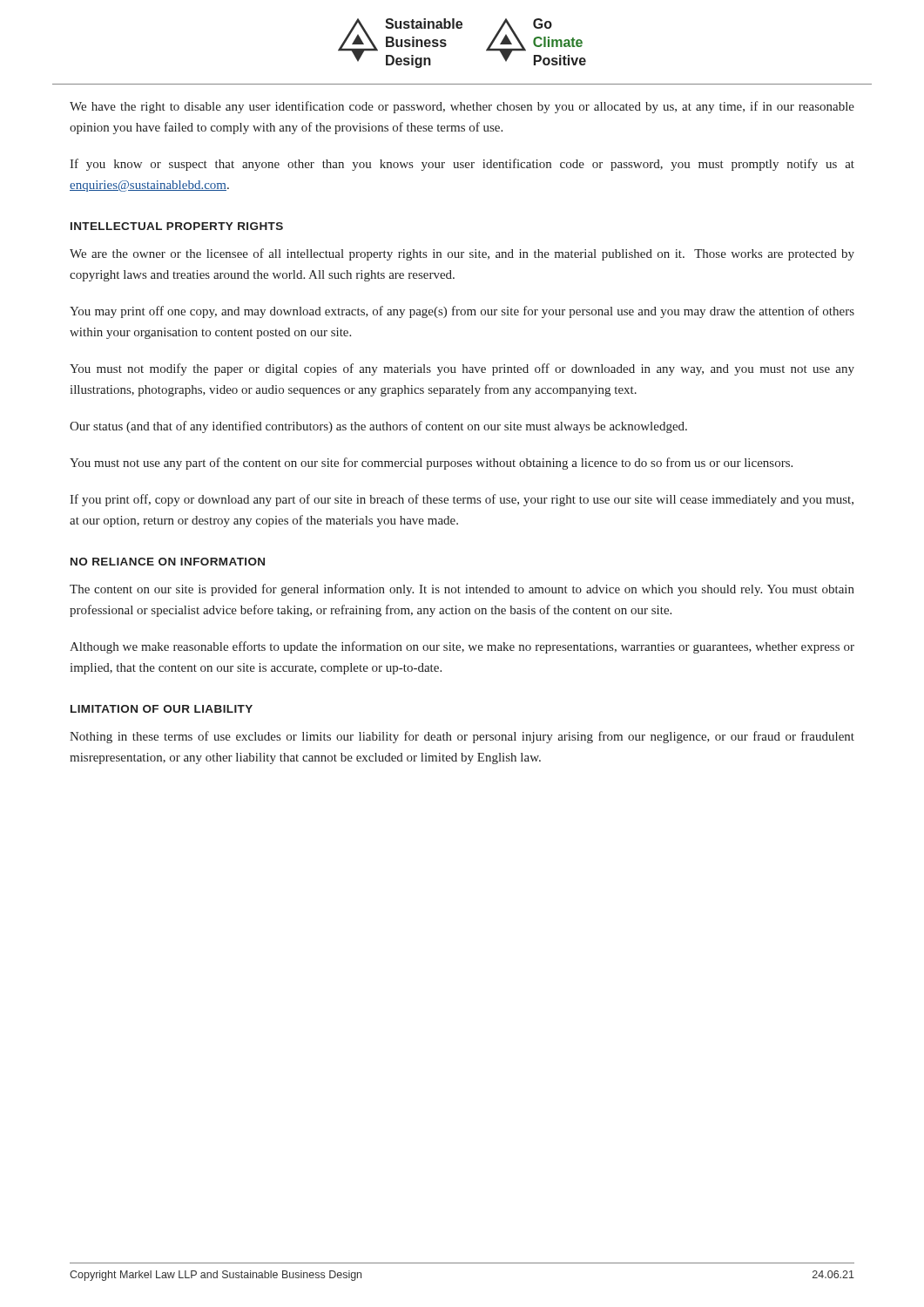Navigate to the text starting "If you know or suspect that anyone"
Image resolution: width=924 pixels, height=1307 pixels.
pyautogui.click(x=462, y=174)
